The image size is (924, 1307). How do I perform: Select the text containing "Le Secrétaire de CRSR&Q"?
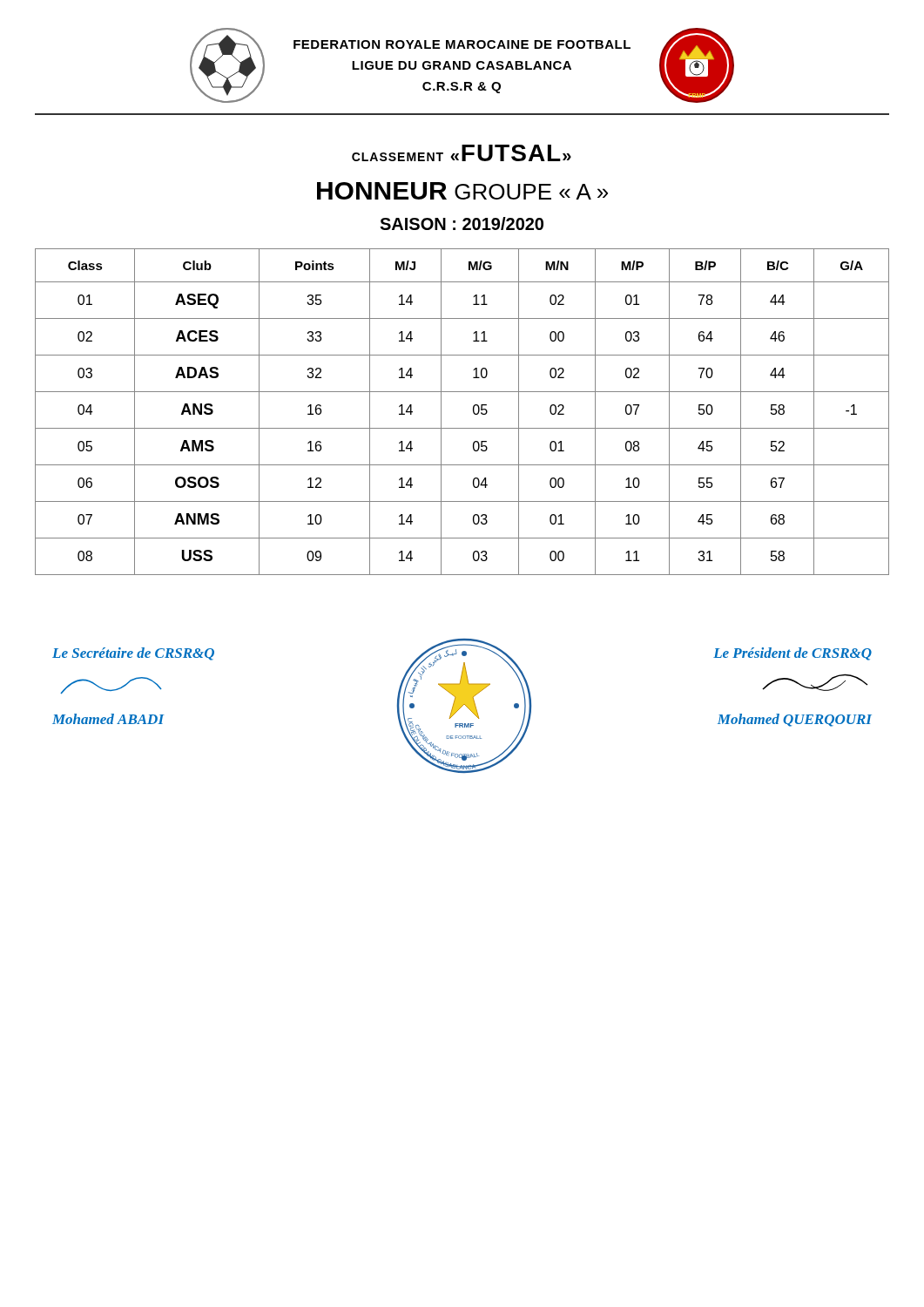(133, 654)
